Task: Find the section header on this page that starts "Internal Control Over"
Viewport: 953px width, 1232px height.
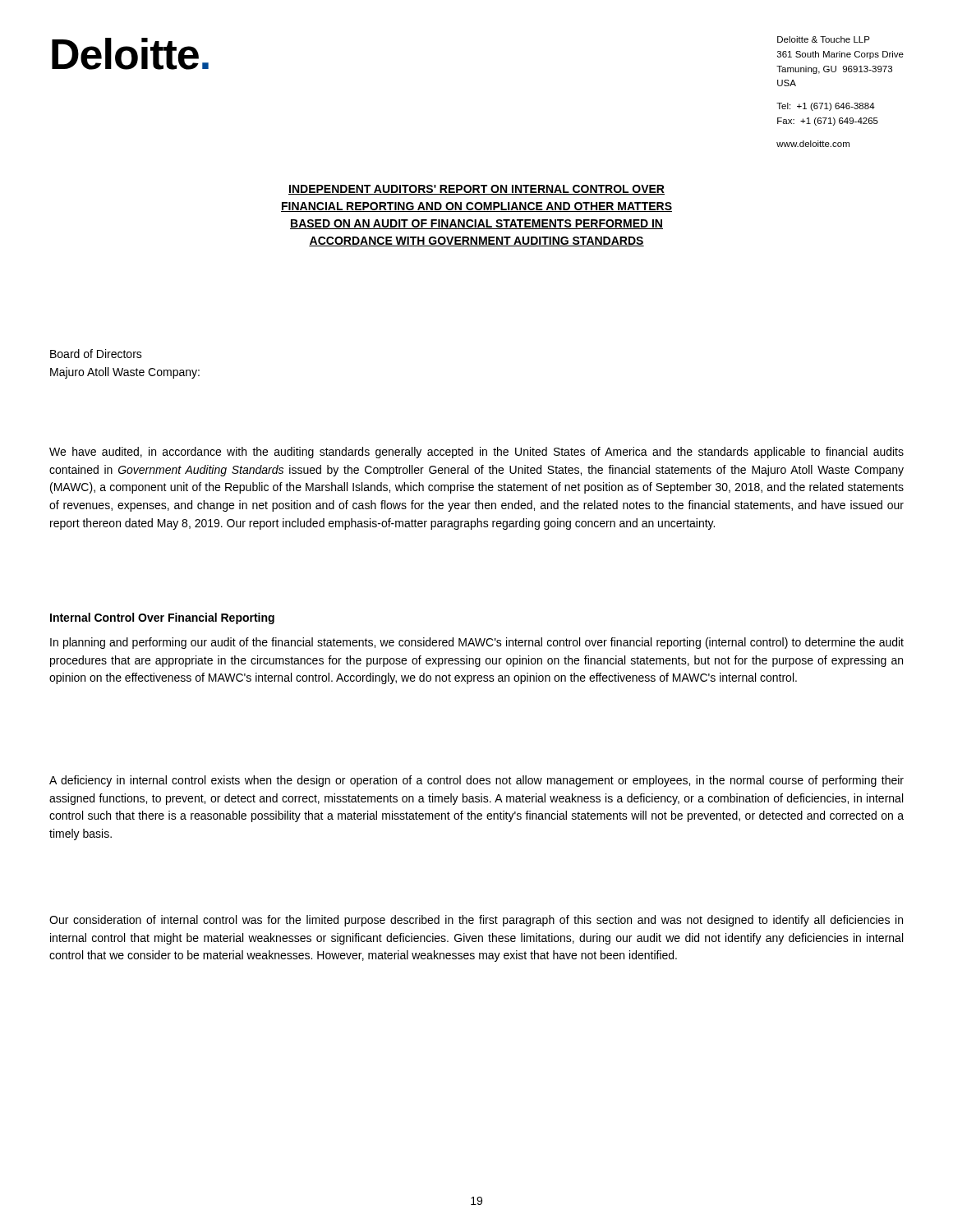Action: [x=162, y=618]
